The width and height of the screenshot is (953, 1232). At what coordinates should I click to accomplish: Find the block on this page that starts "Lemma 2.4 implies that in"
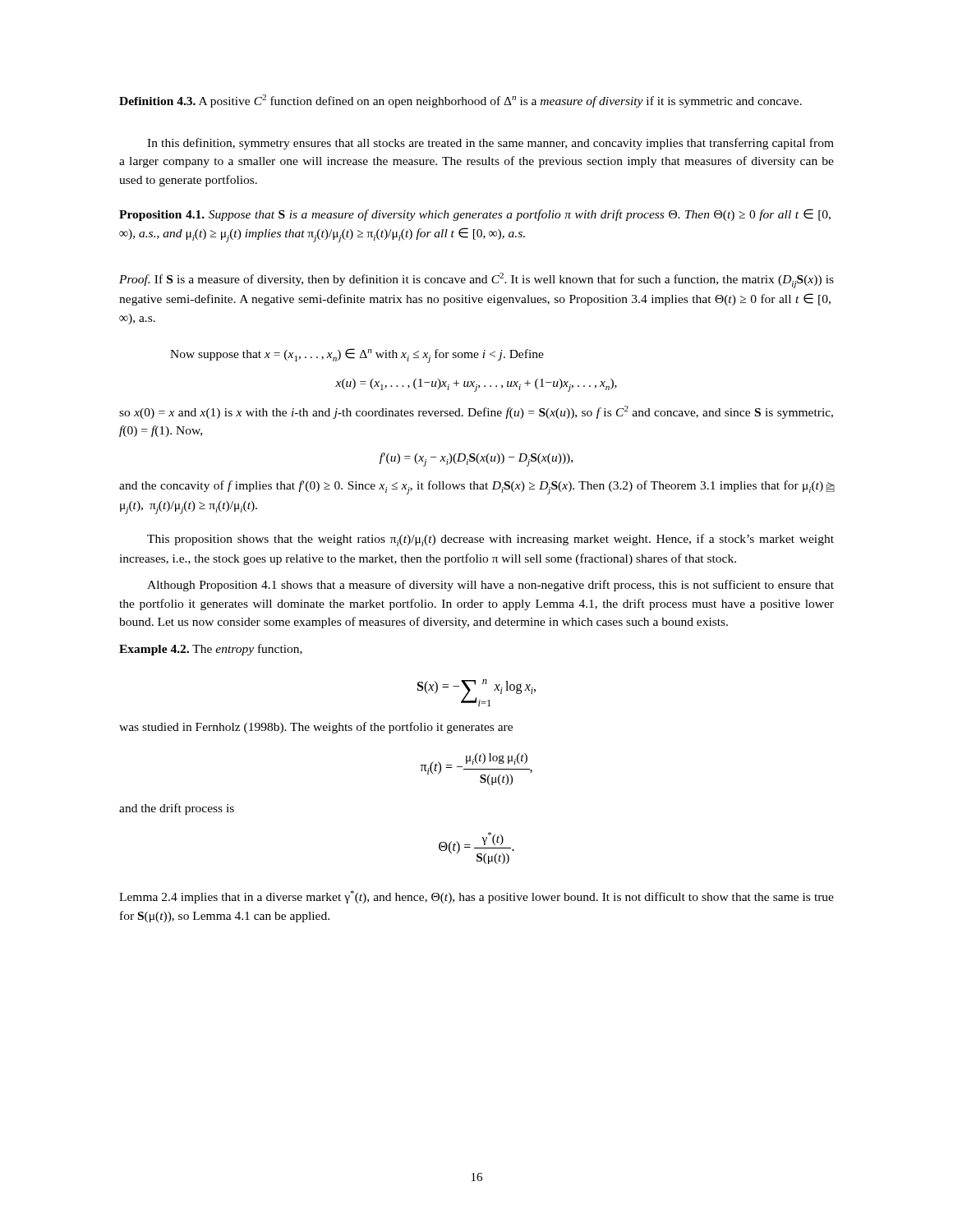476,905
